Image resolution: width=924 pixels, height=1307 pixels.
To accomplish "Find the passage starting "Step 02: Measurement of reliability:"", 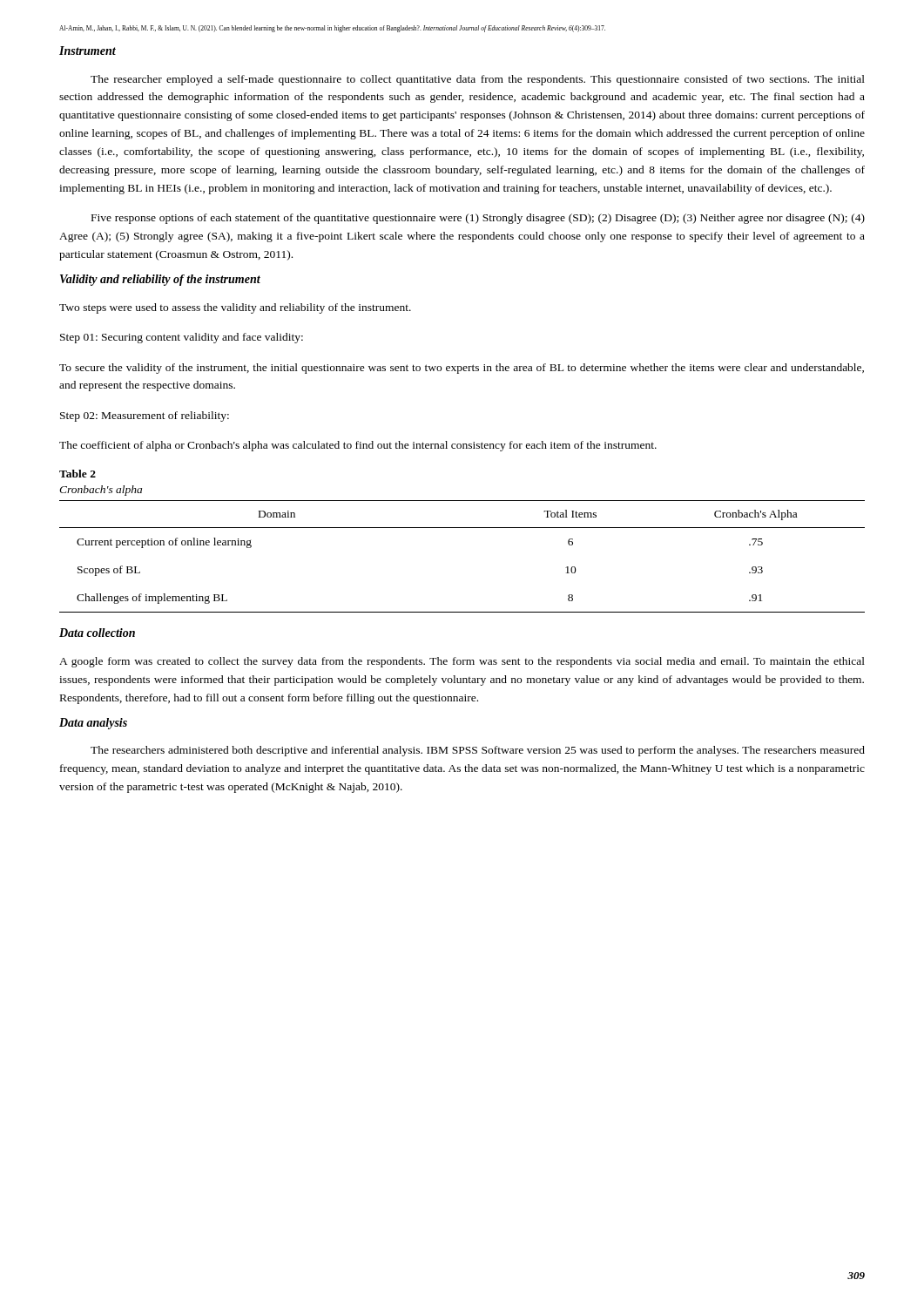I will pos(145,416).
